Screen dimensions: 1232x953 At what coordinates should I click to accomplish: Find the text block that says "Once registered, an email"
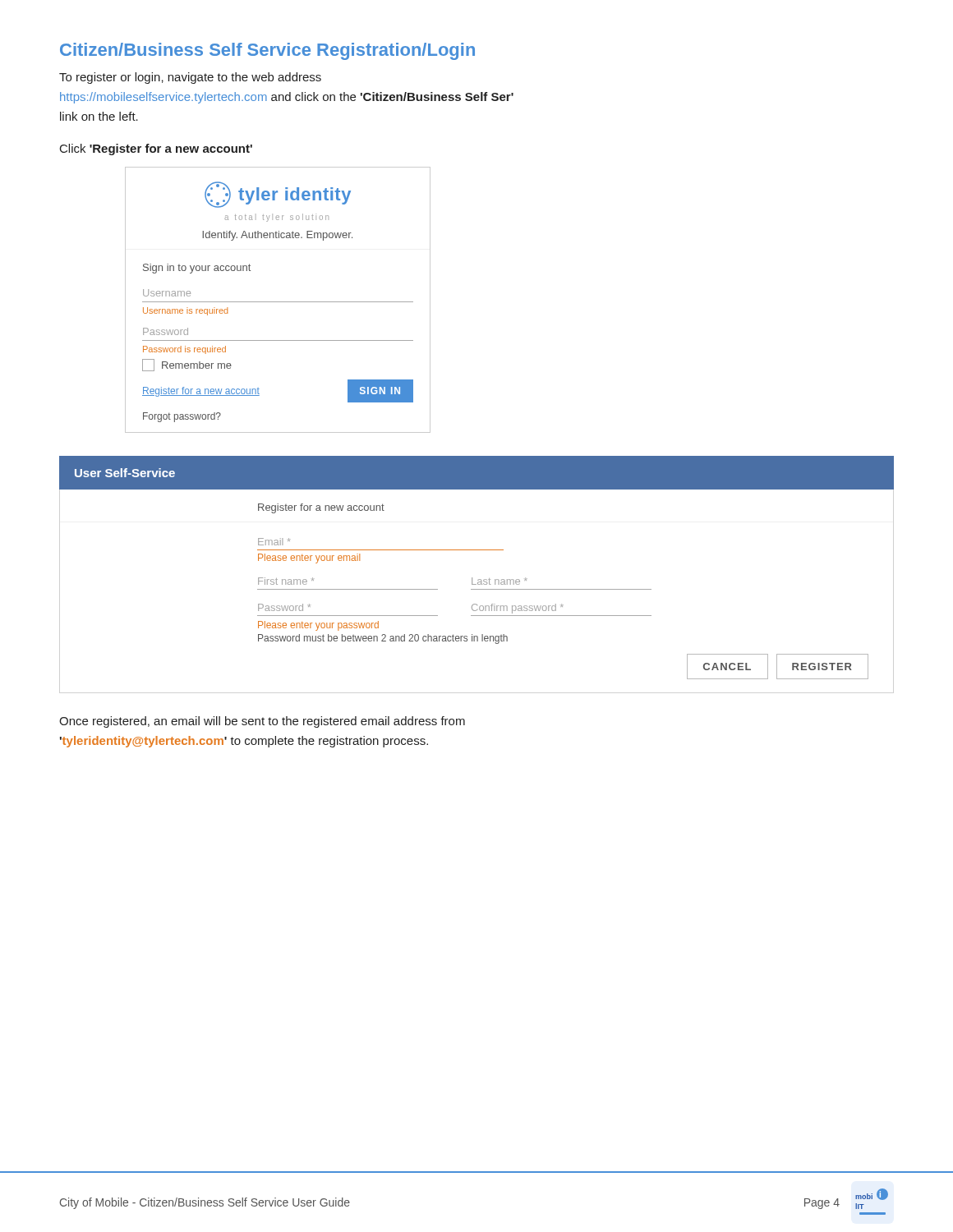pos(262,731)
